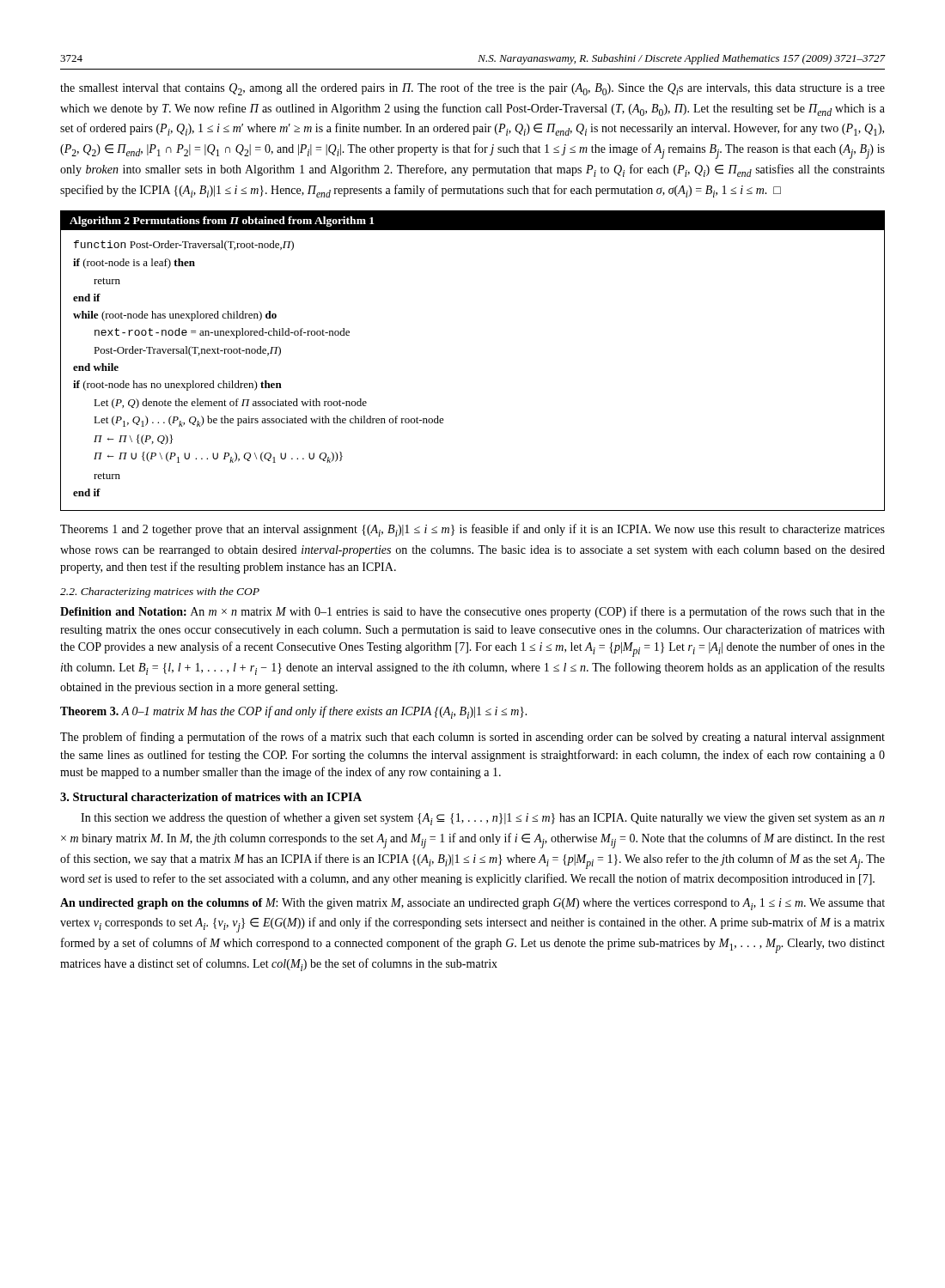Locate the block starting "Theorem 3. A 0–1 matrix"
The image size is (945, 1288).
click(x=472, y=713)
